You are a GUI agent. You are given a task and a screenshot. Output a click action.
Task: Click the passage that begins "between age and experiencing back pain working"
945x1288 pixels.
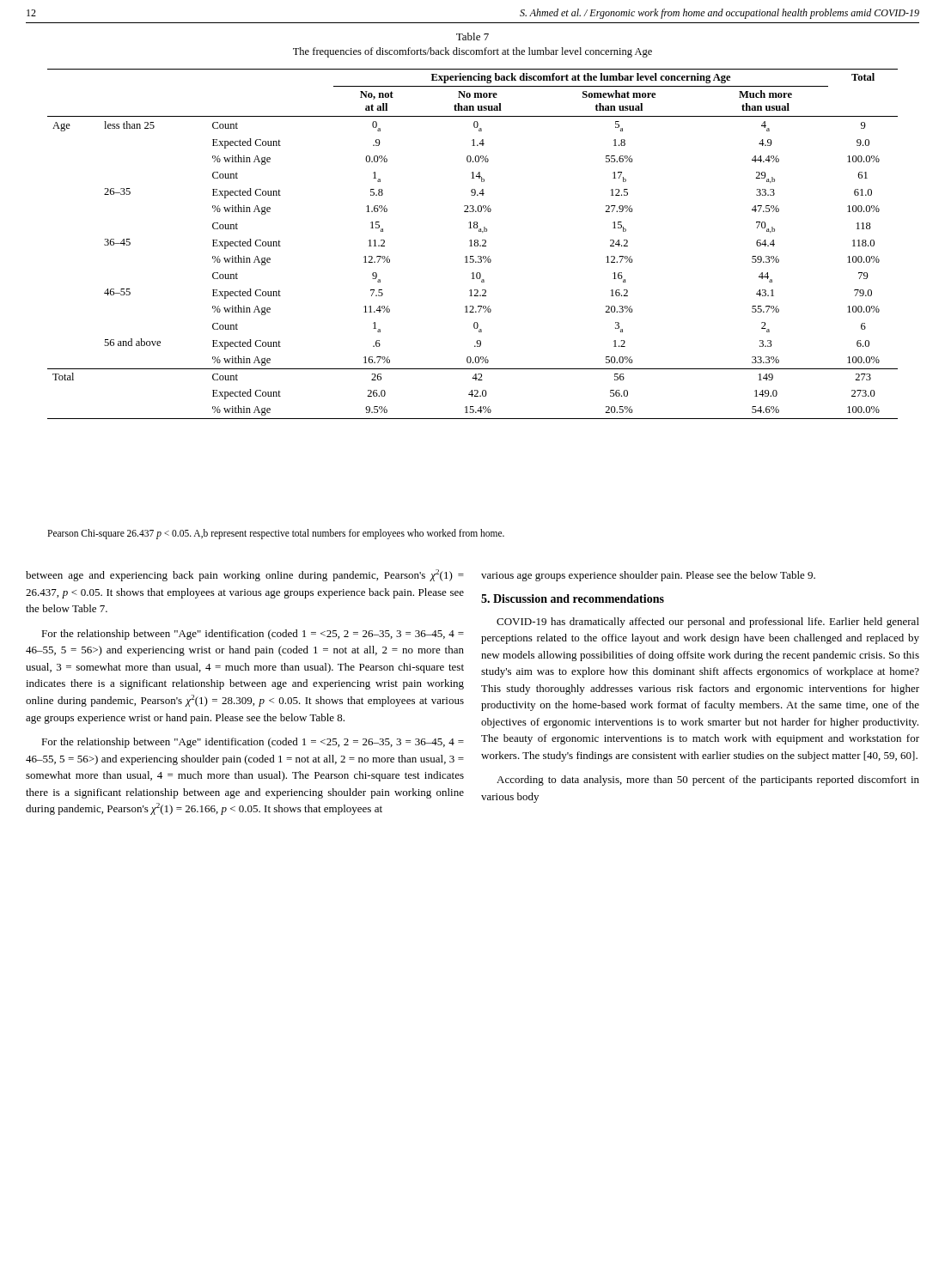click(x=245, y=591)
